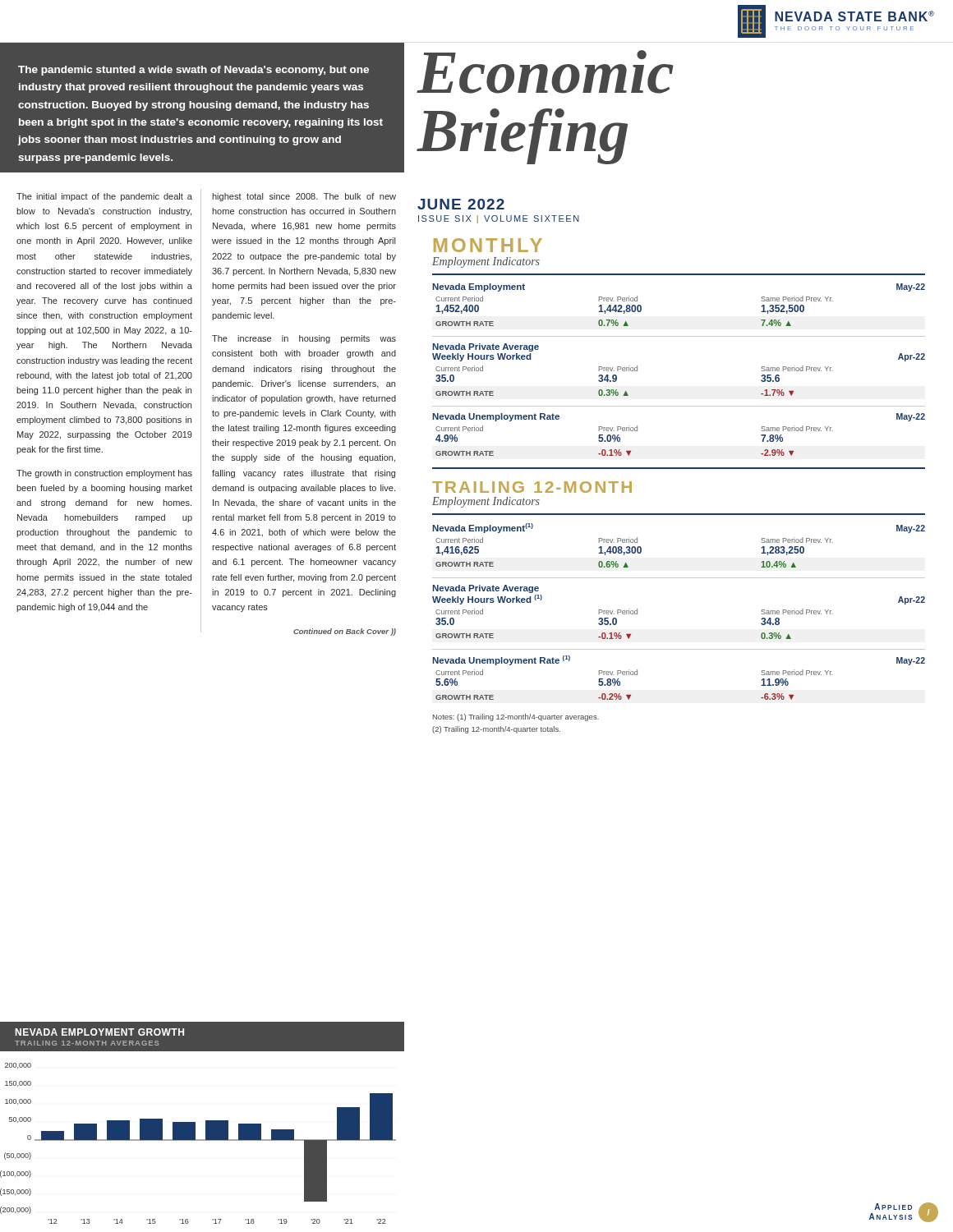
Task: Where does it say "NEVADA EMPLOYMENT GROWTH TRAILING 12-MONTH AVERAGES"?
Action: click(100, 1032)
